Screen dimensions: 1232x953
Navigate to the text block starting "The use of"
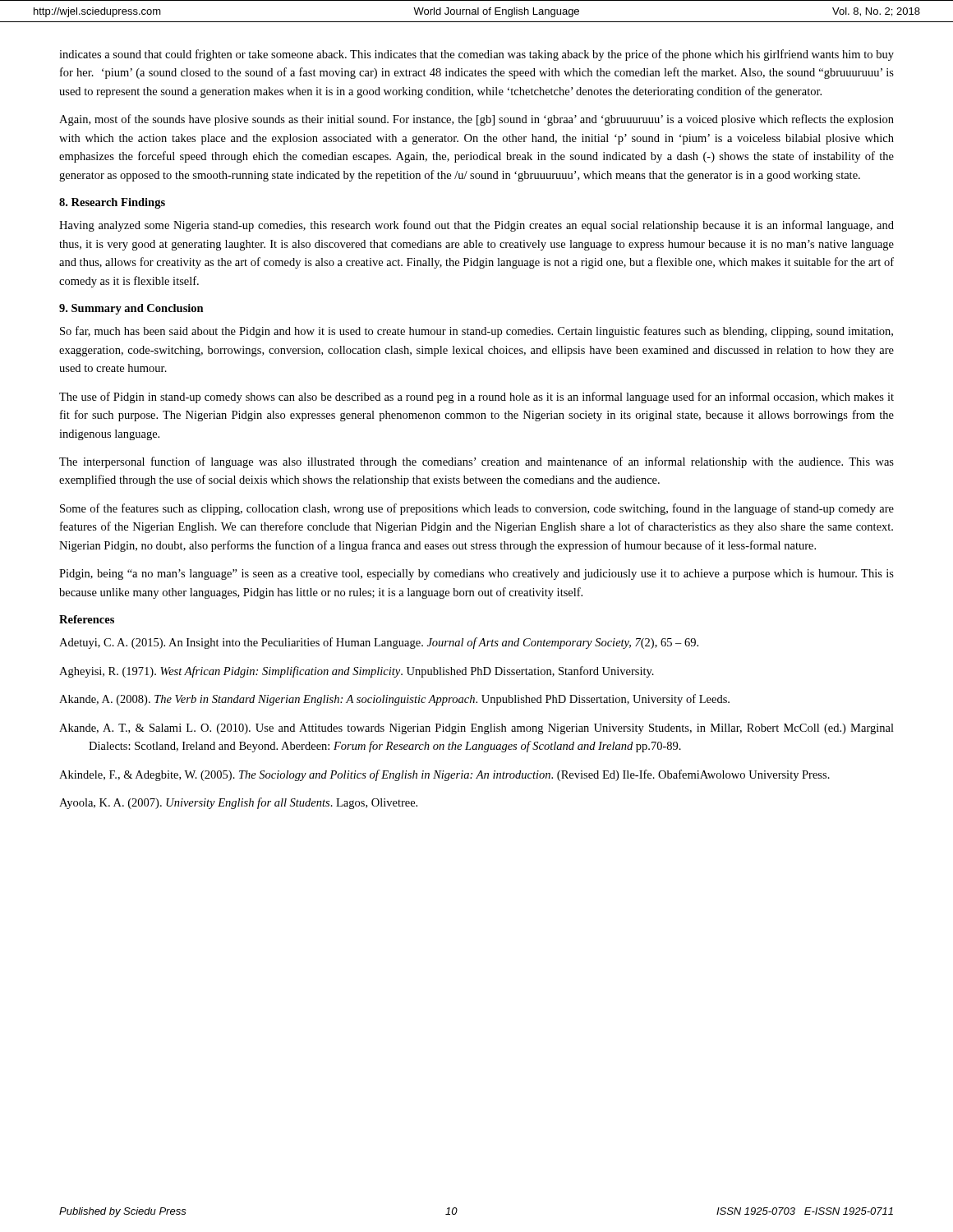[476, 415]
